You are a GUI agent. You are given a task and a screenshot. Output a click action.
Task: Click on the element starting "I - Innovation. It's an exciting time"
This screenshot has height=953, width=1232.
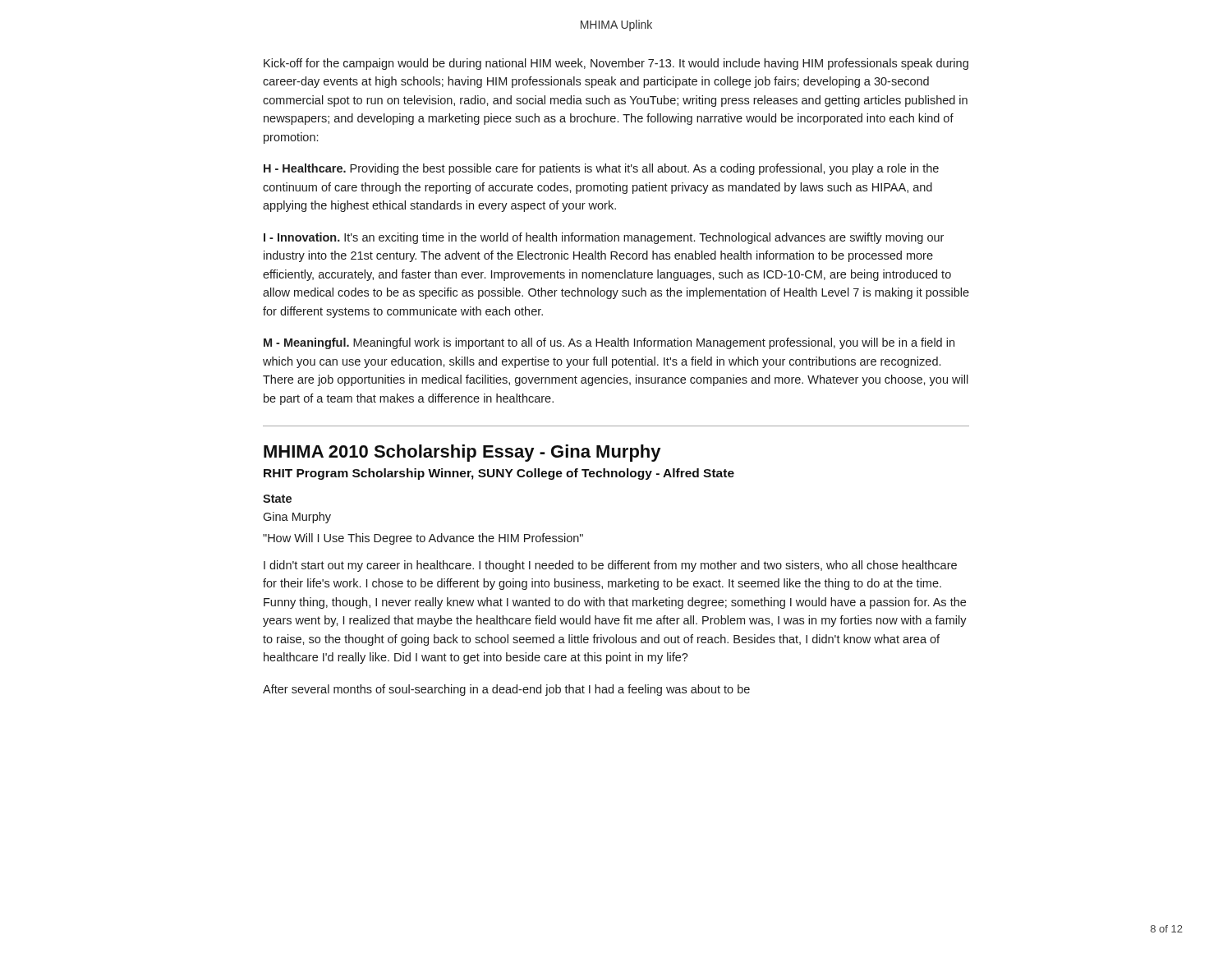point(616,274)
